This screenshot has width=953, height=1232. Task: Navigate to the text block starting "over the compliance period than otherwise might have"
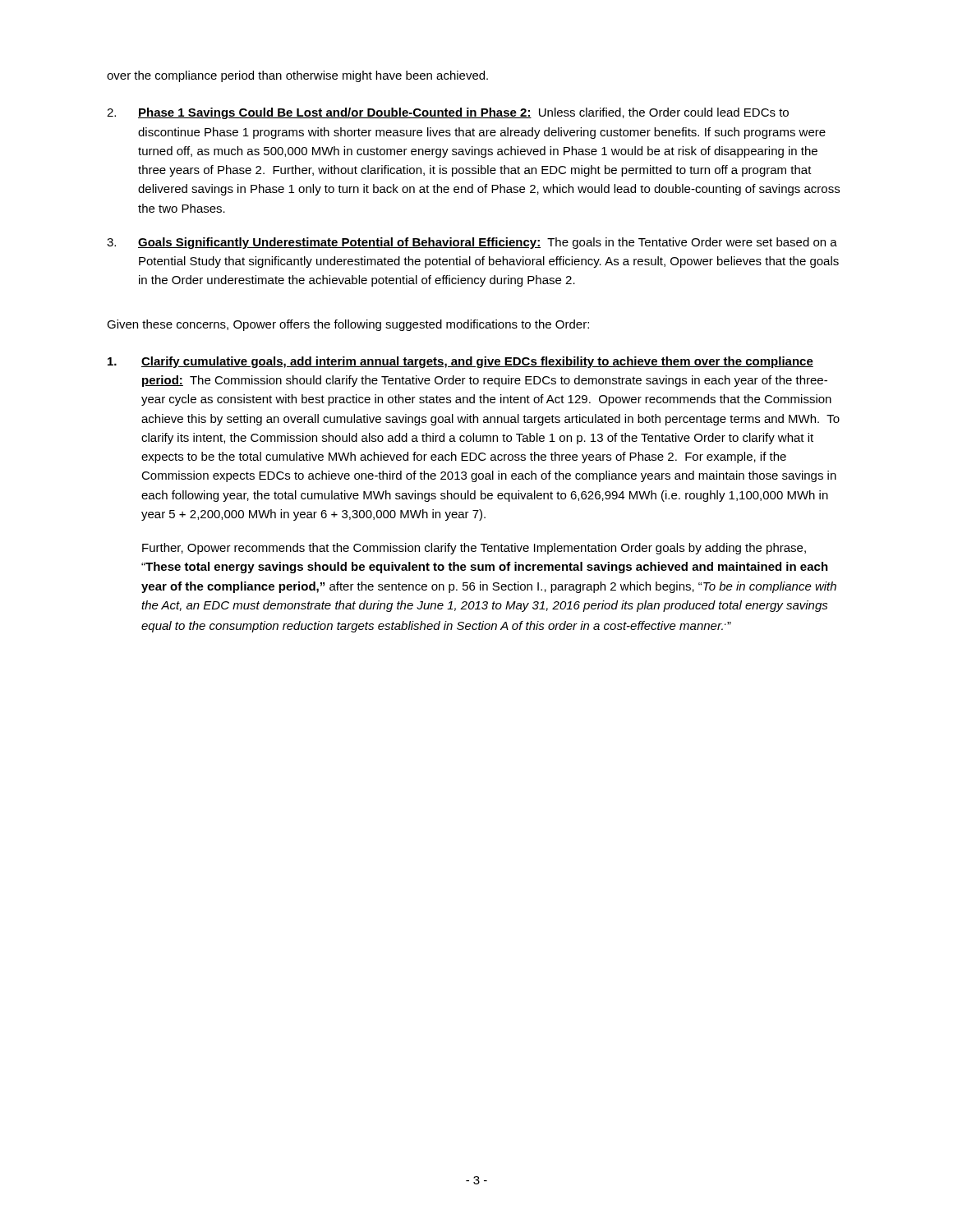[x=298, y=75]
